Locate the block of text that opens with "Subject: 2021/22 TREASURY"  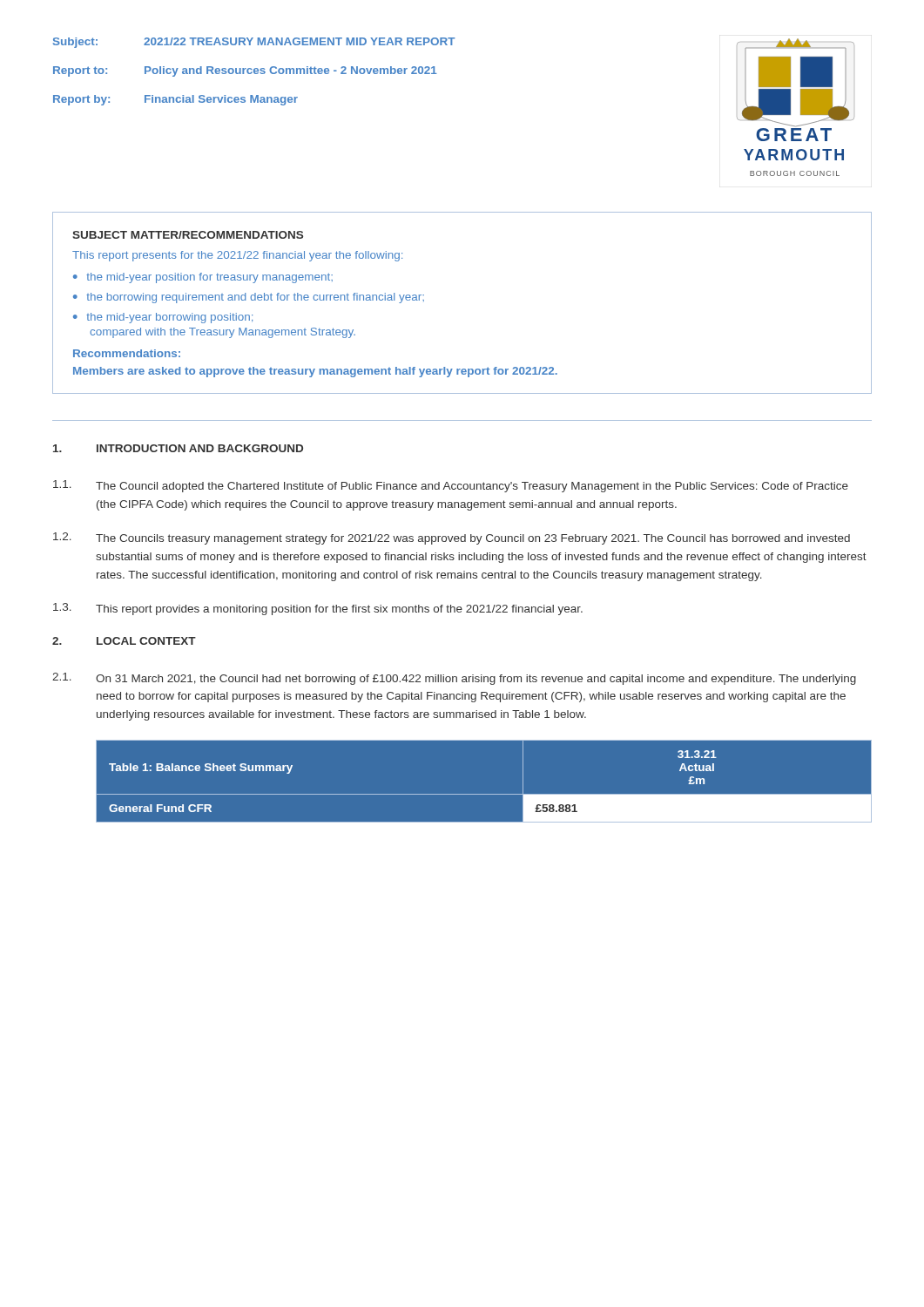point(386,70)
